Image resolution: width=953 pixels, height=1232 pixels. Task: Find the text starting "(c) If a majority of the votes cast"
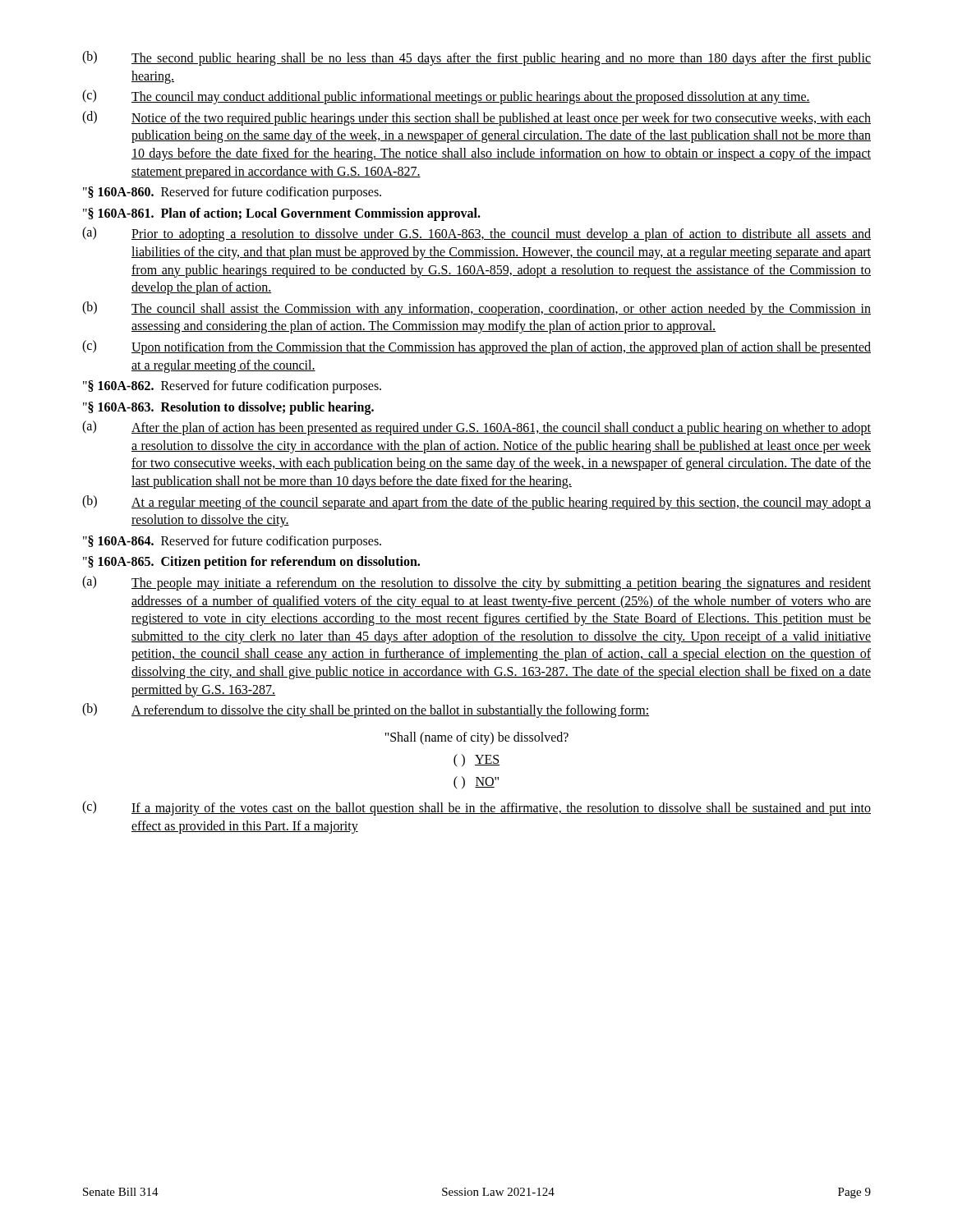point(476,817)
